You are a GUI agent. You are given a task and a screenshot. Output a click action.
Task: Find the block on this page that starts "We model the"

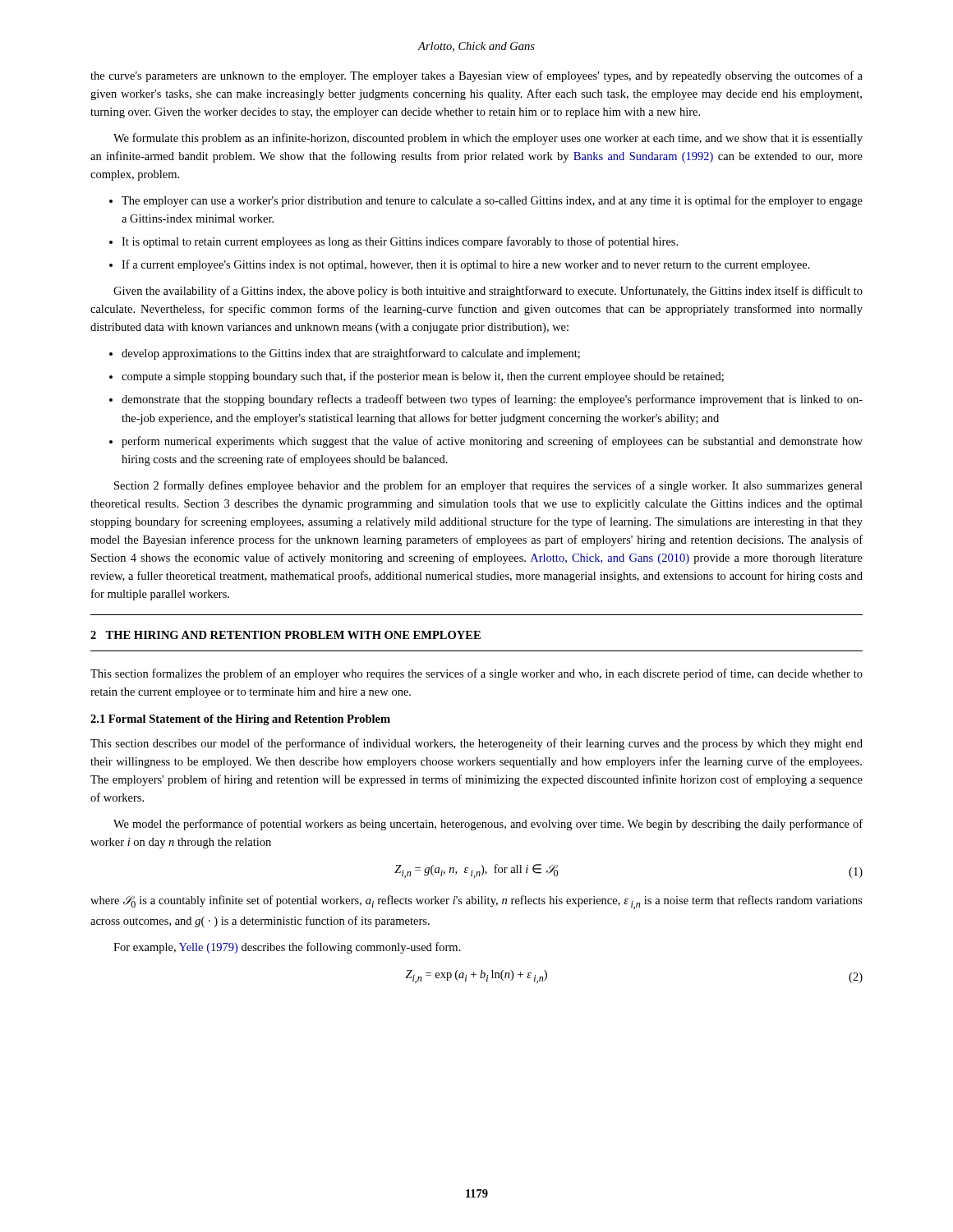coord(476,833)
